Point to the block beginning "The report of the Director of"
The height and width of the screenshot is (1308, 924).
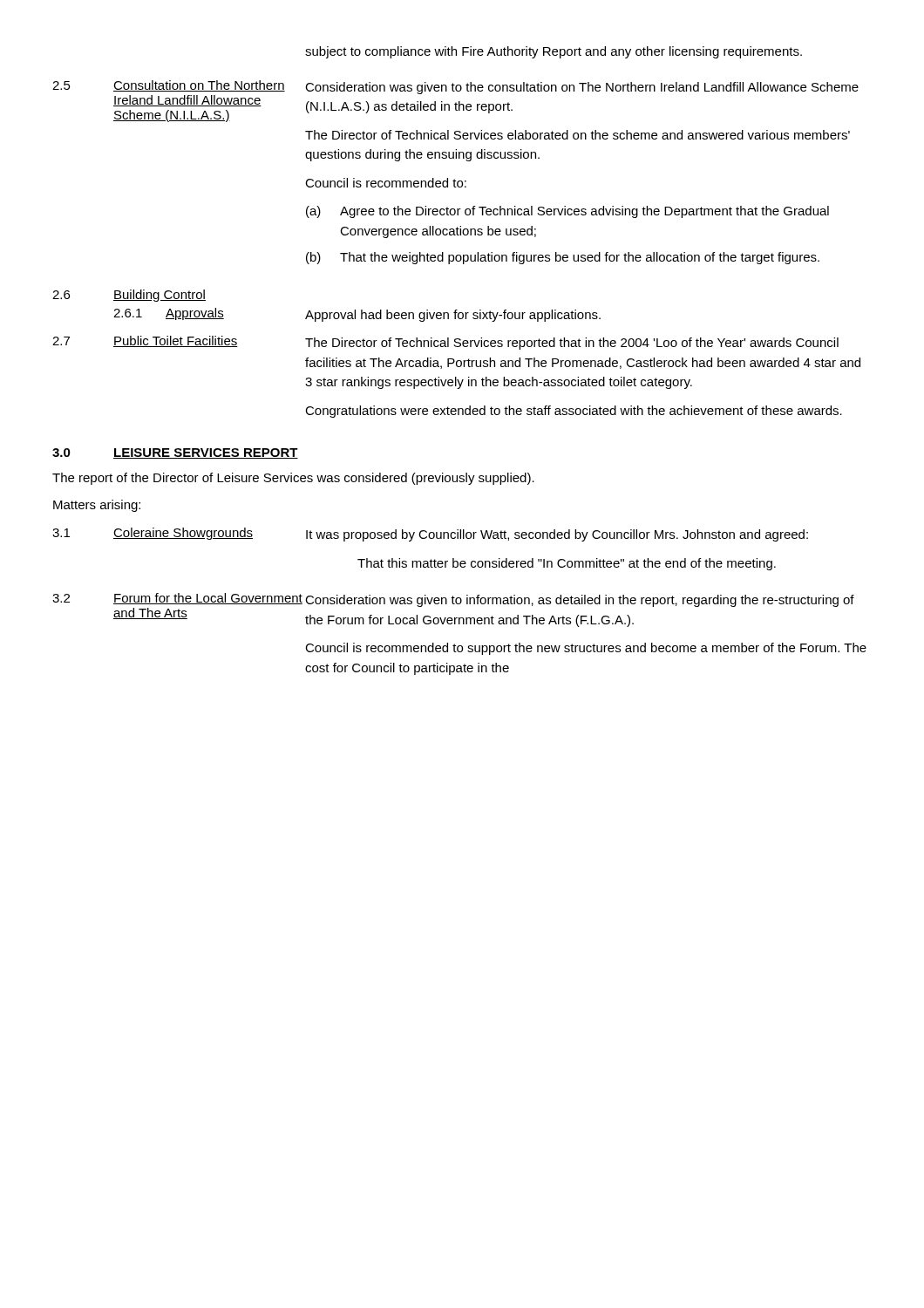coord(294,477)
